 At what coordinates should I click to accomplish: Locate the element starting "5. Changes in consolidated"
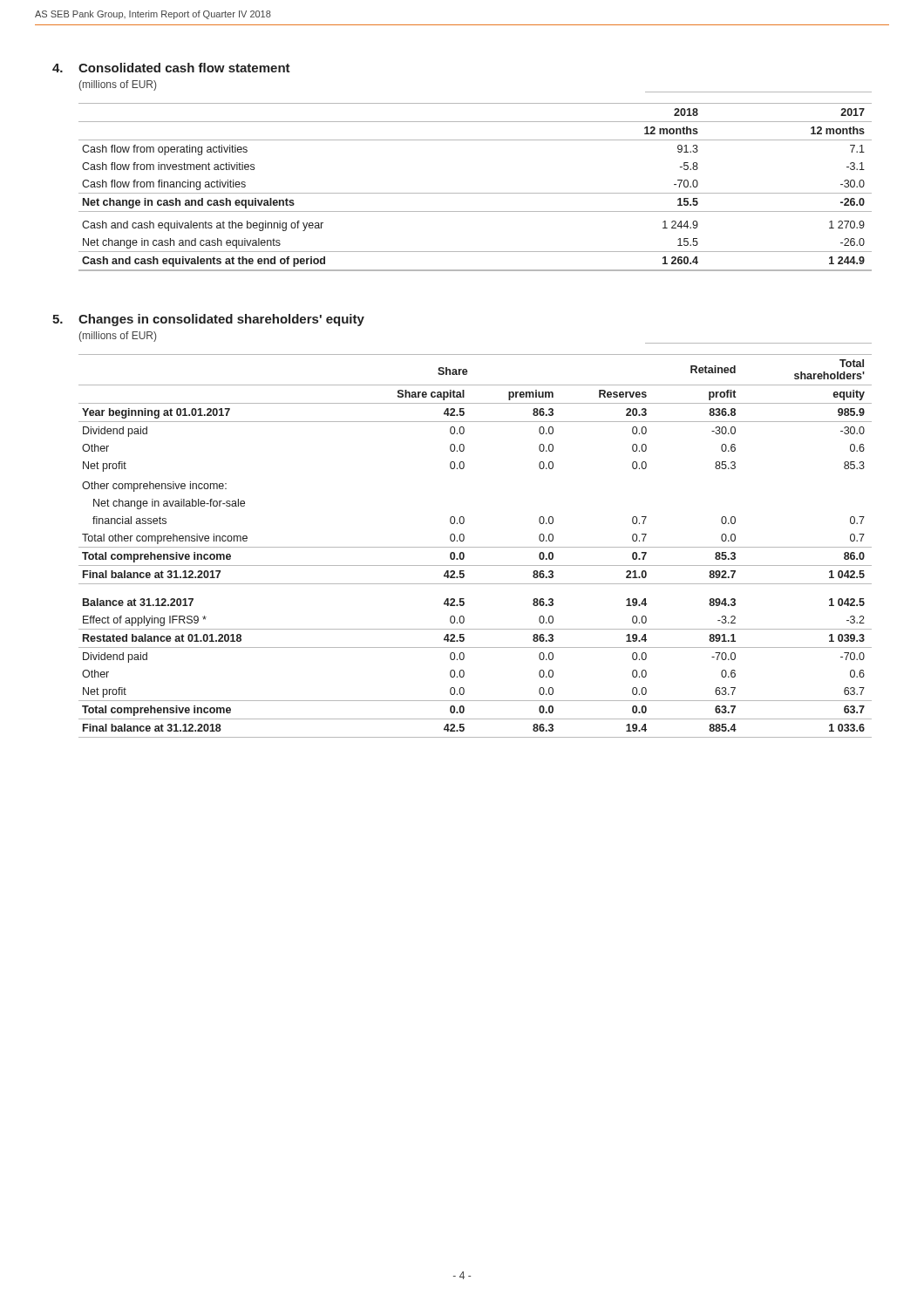click(x=208, y=319)
